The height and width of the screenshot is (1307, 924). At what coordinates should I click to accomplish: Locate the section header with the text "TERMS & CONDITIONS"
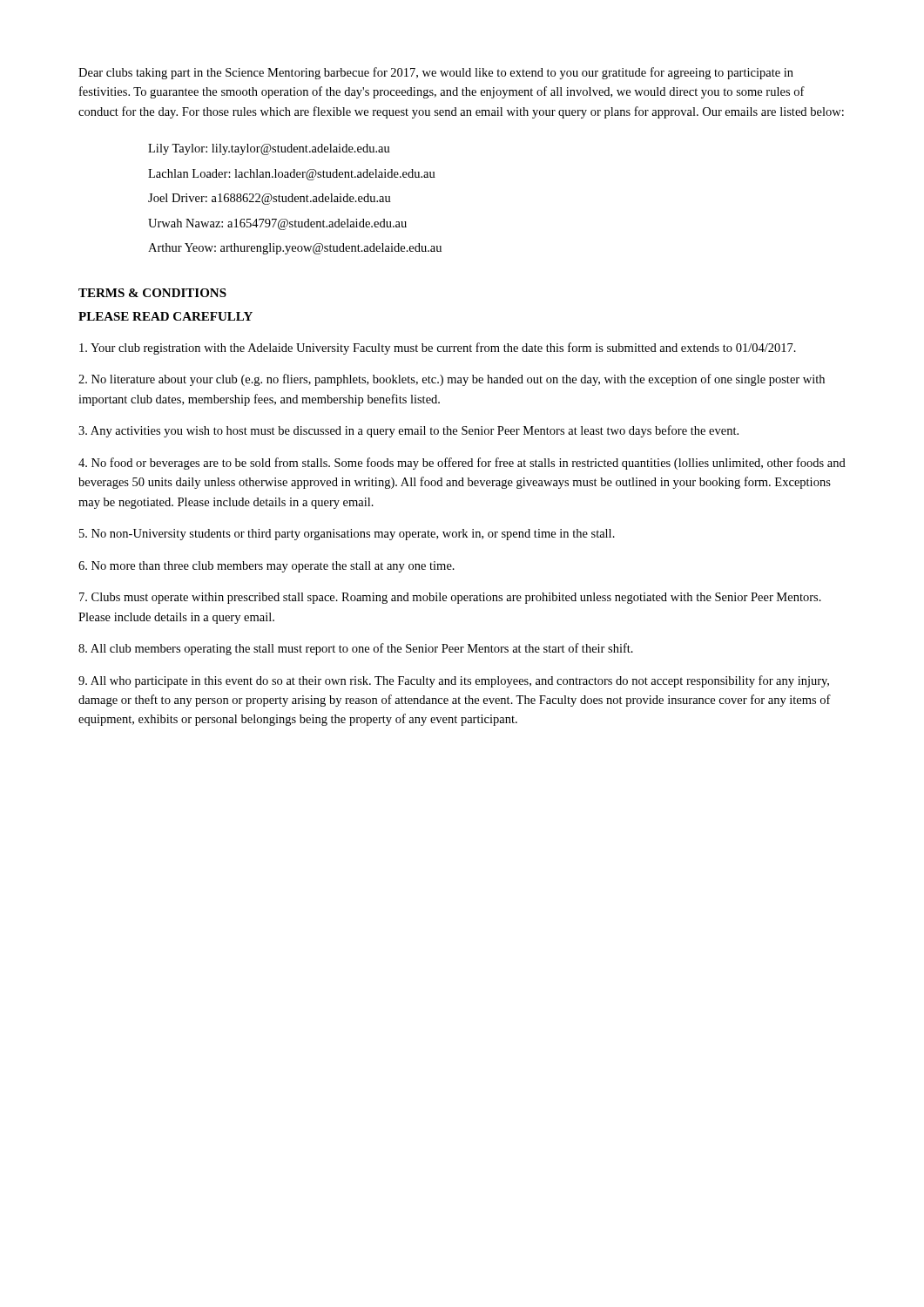click(152, 293)
